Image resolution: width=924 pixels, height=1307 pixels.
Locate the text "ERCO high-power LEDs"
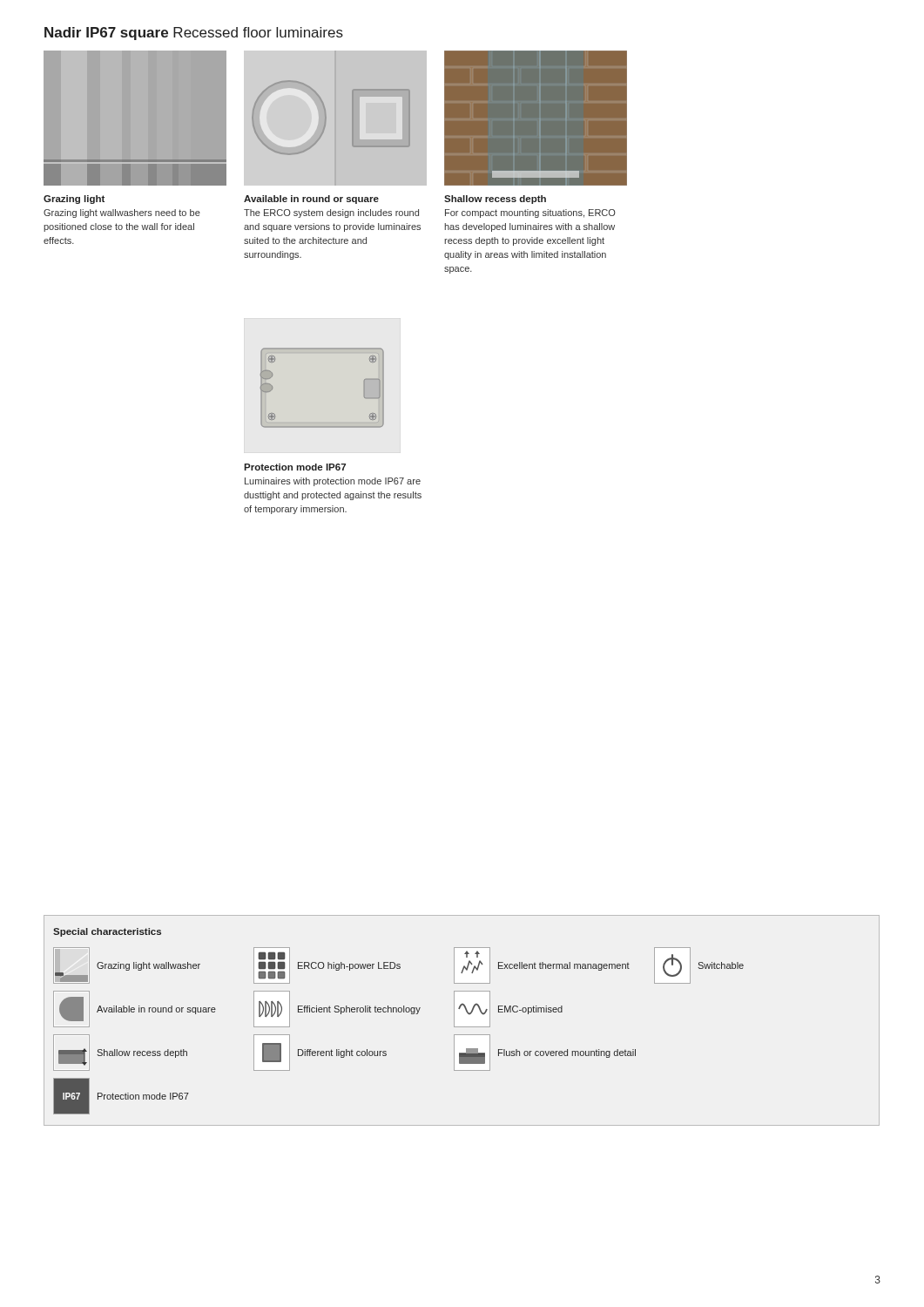327,965
